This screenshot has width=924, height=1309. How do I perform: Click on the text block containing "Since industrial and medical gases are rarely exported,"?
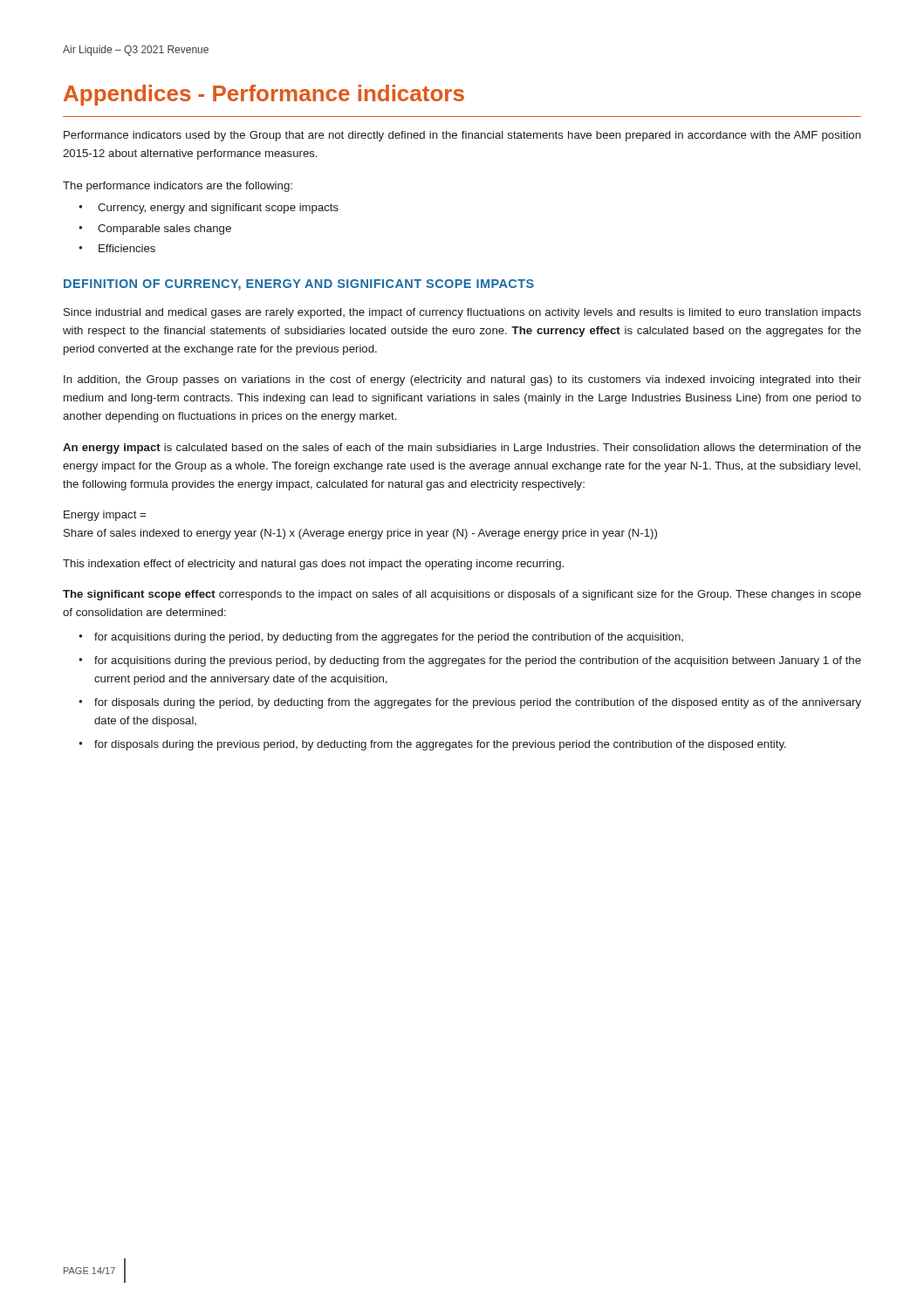(462, 330)
